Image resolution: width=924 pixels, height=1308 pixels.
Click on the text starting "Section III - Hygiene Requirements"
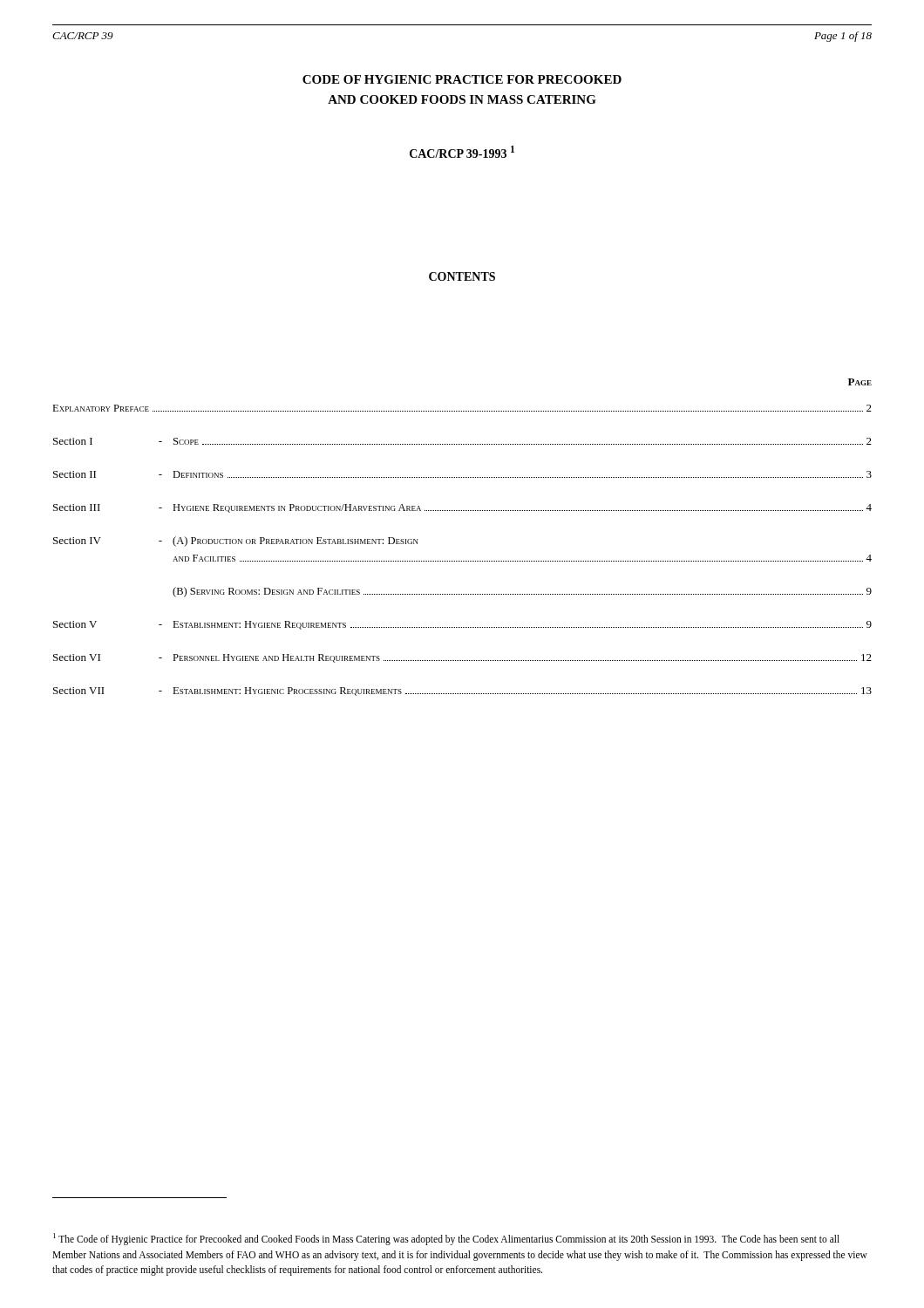462,508
